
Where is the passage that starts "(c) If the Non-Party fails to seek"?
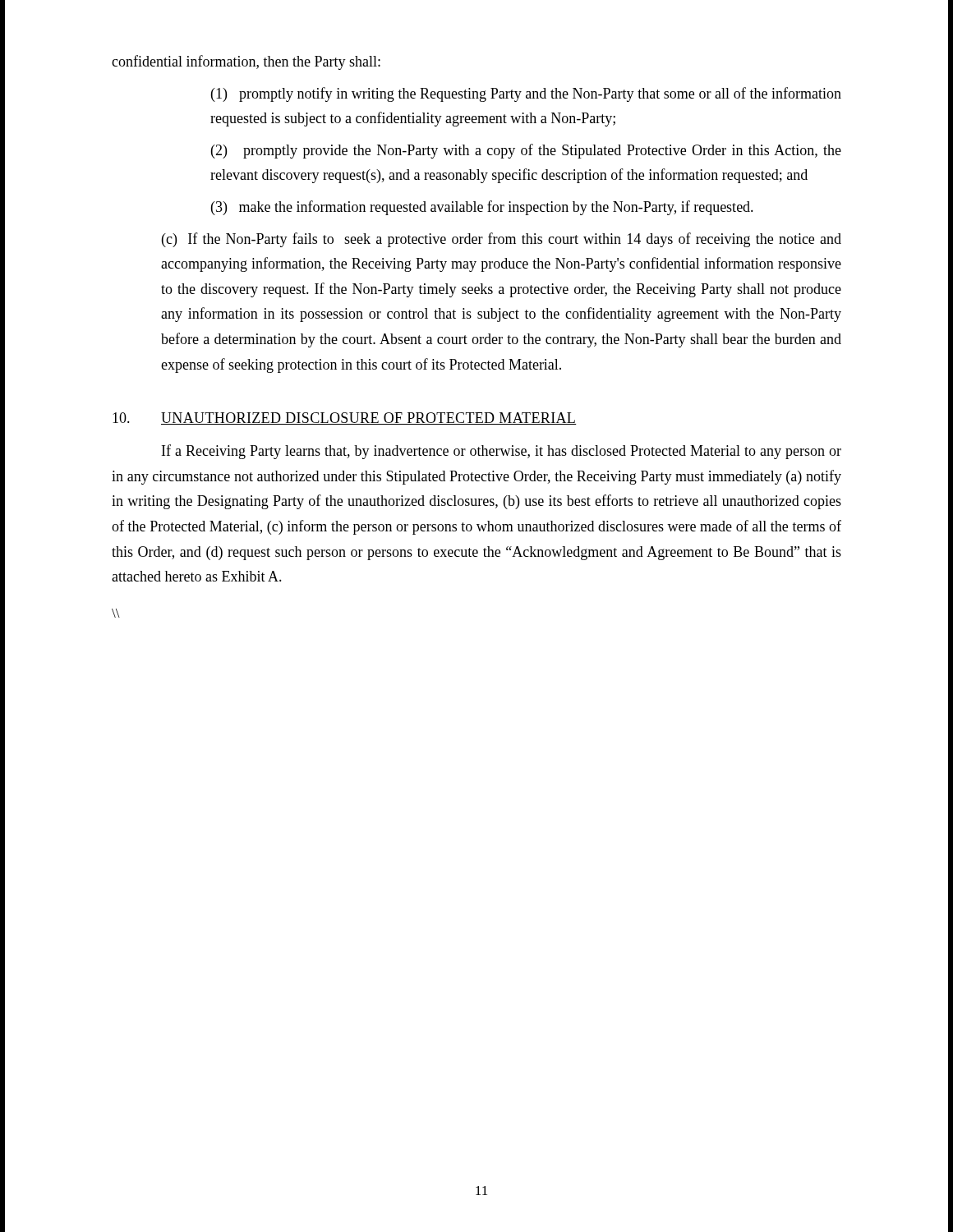coord(501,301)
